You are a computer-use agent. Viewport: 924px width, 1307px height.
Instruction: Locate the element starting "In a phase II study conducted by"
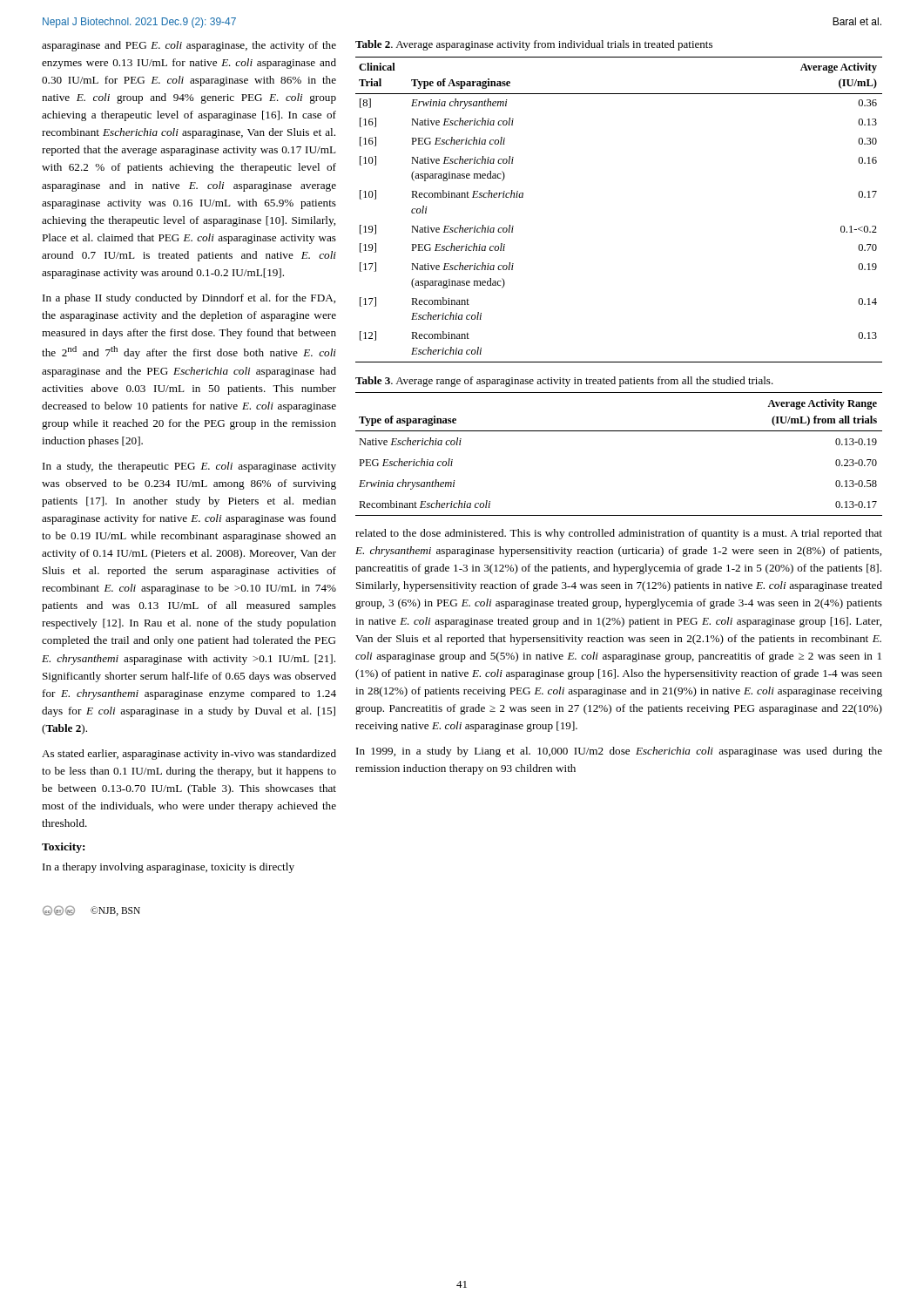(189, 369)
